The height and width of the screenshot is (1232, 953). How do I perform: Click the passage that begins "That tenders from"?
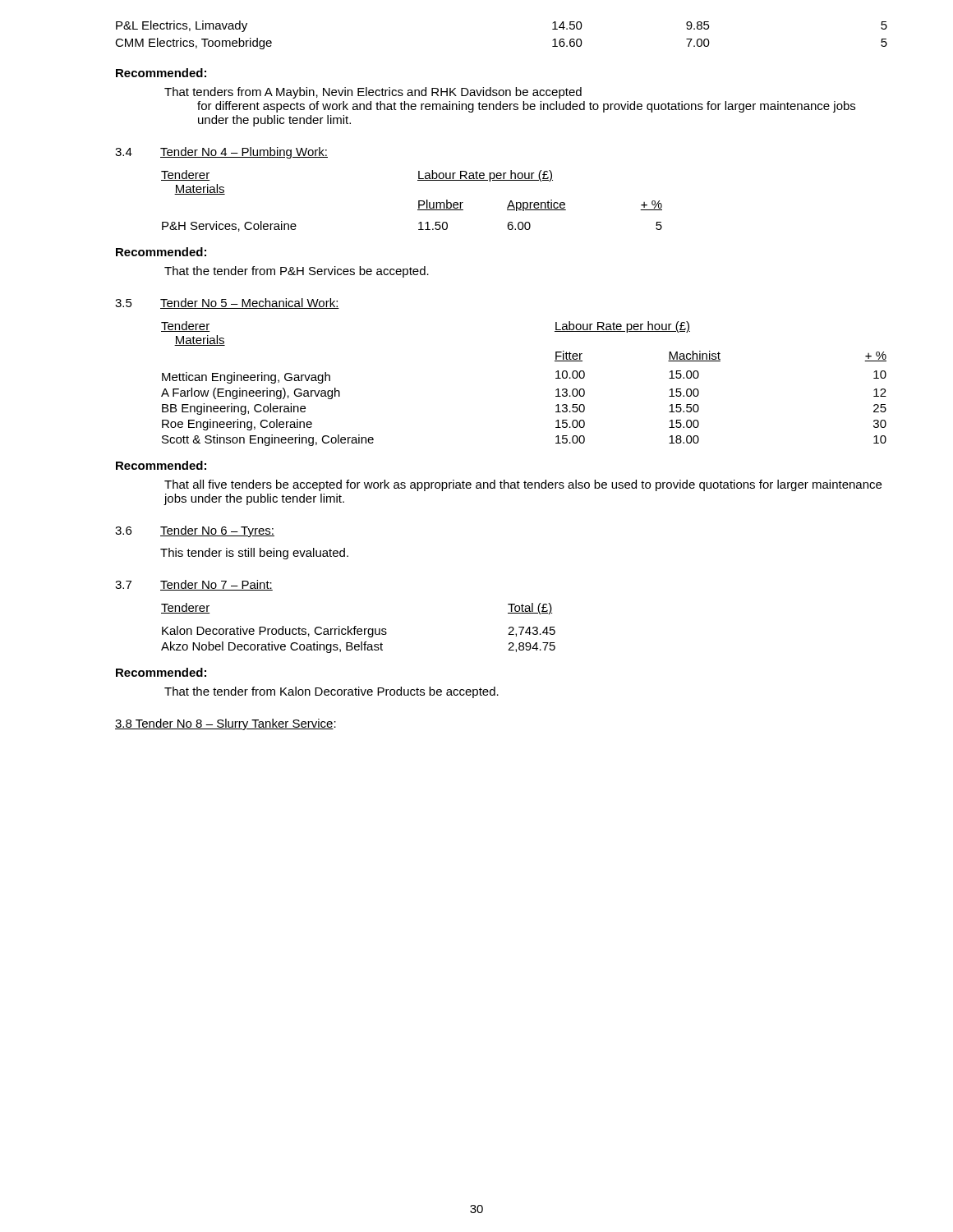[526, 106]
